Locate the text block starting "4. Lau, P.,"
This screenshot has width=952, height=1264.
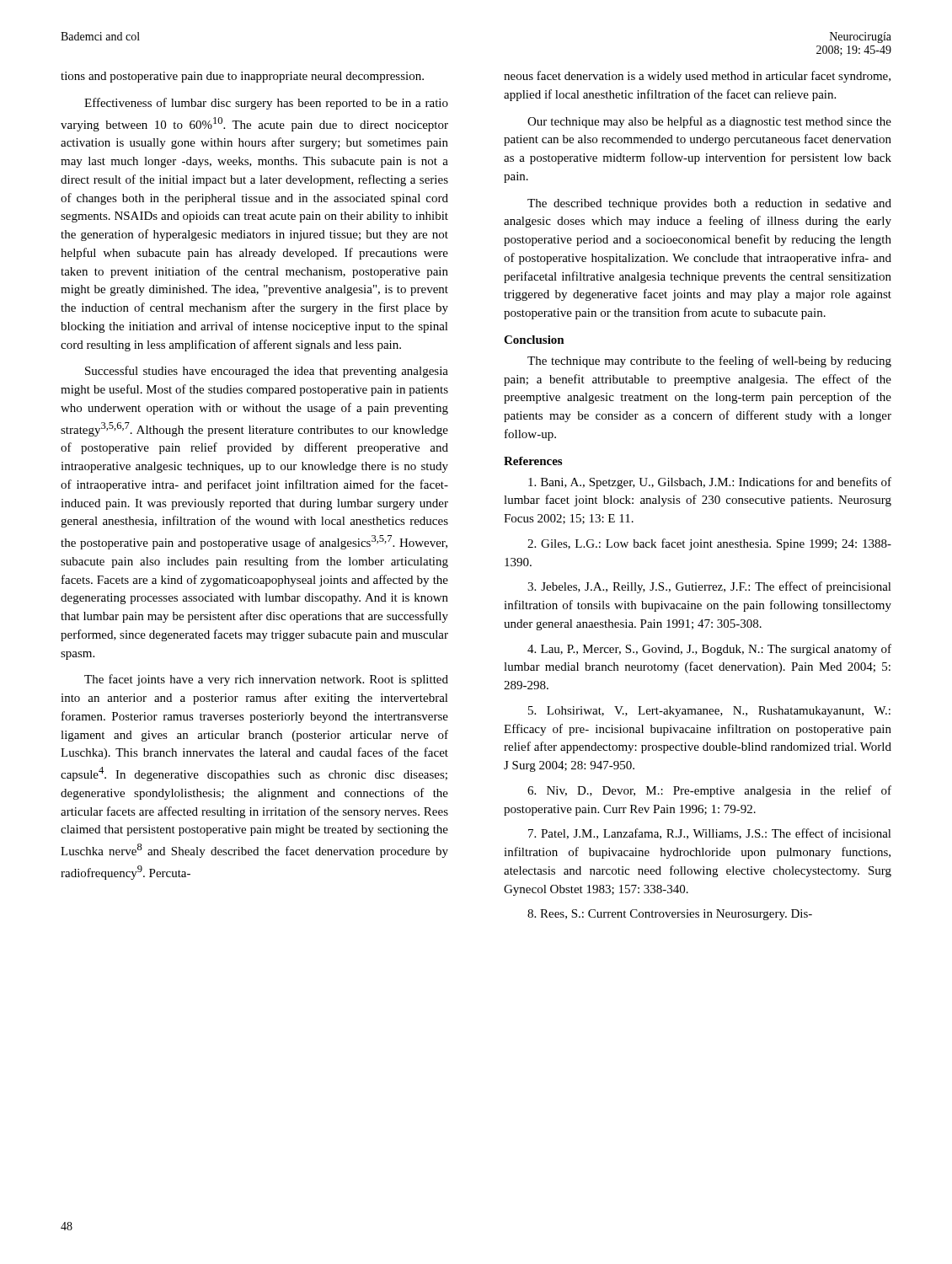pos(698,667)
